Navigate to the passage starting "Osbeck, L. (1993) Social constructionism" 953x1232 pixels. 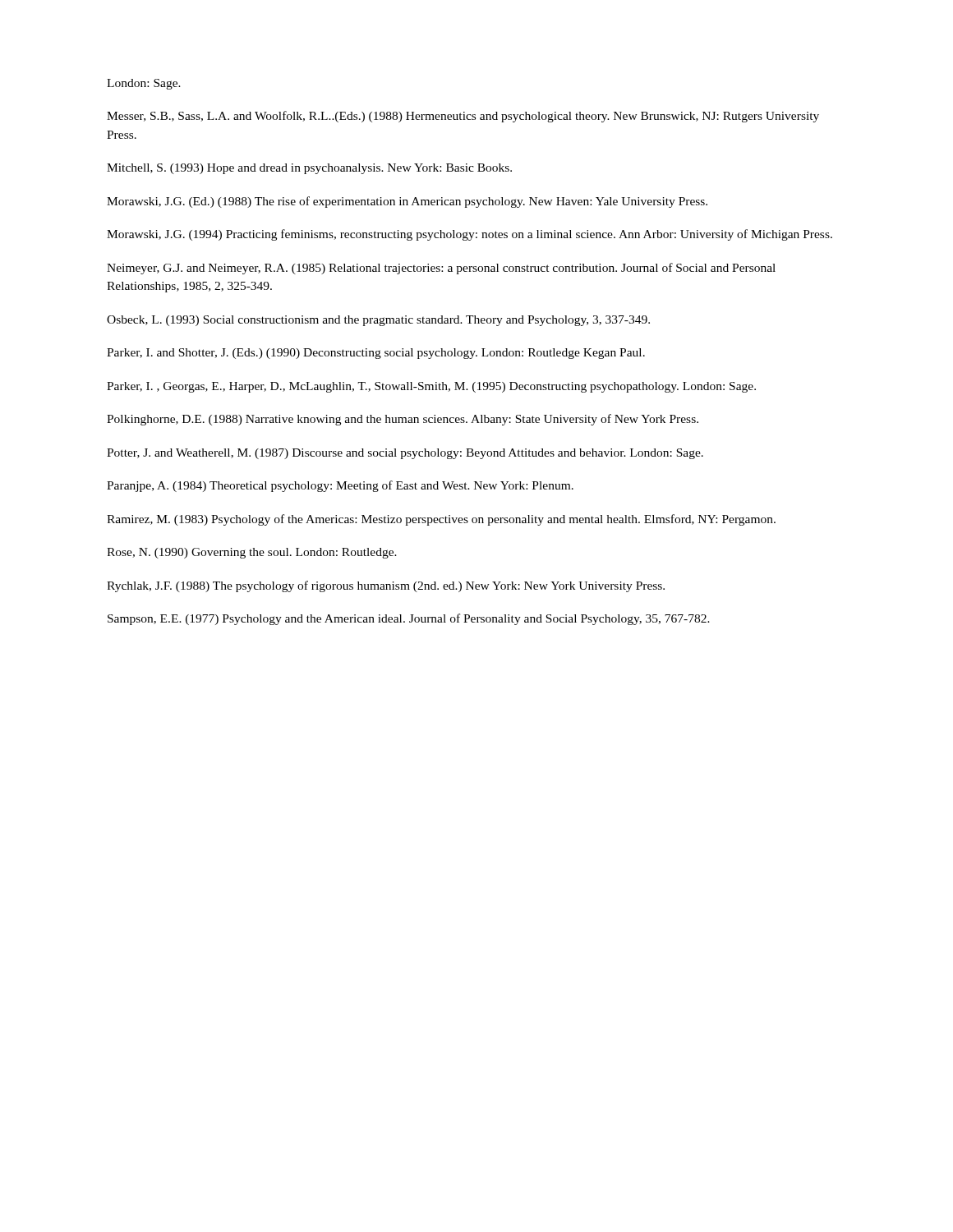(x=379, y=319)
